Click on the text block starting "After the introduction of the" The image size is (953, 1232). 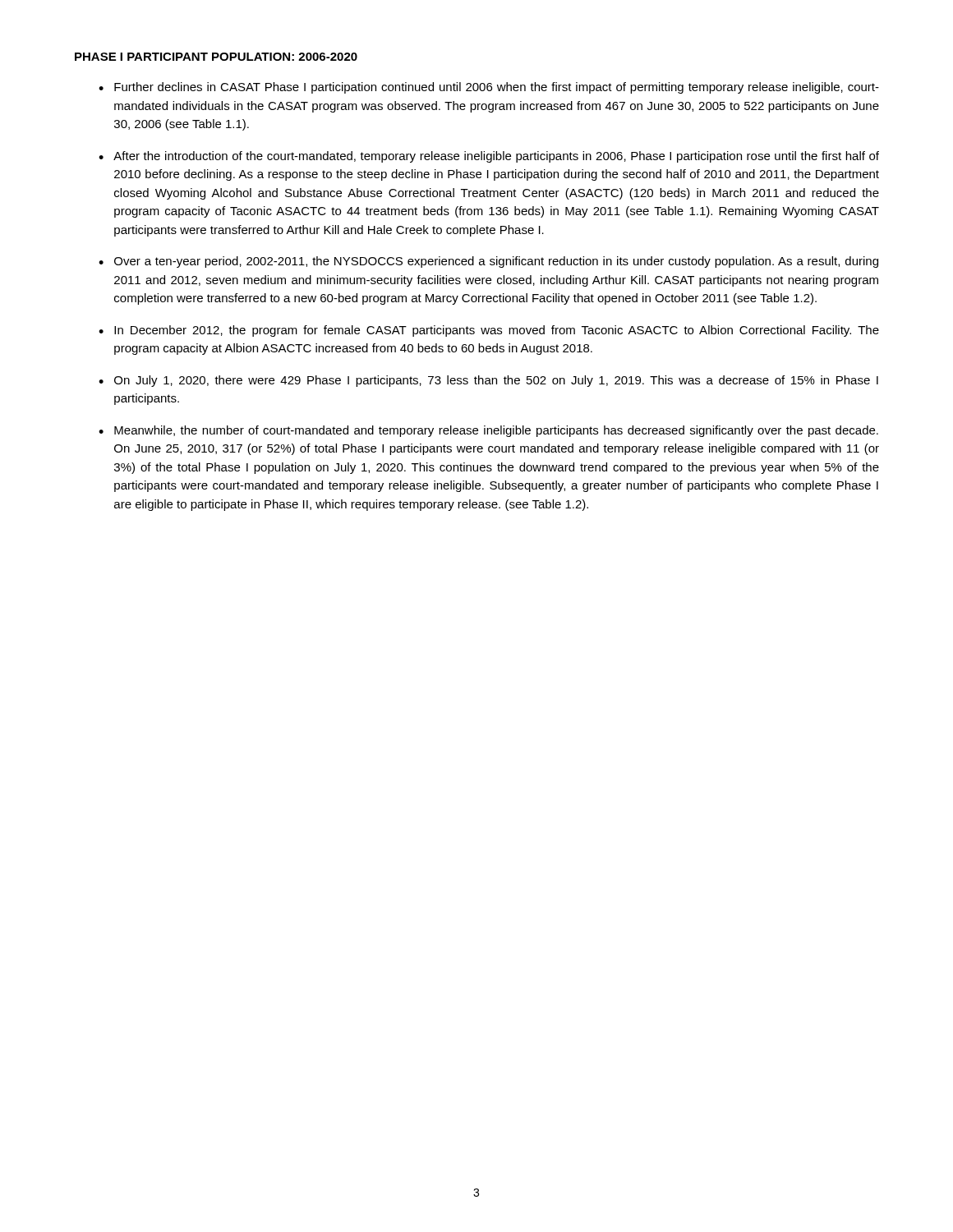point(496,193)
